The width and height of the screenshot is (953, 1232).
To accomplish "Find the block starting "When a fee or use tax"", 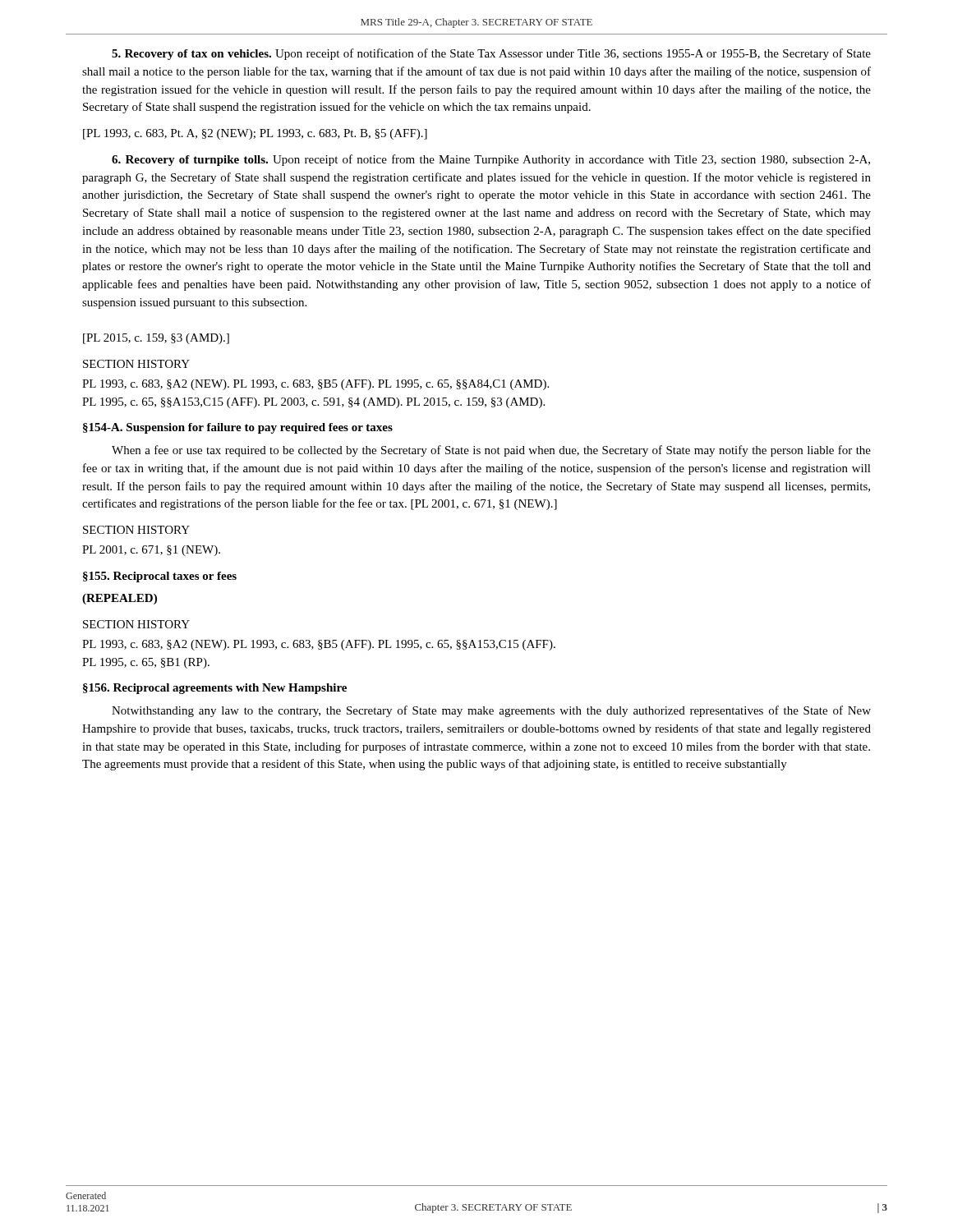I will pos(476,477).
